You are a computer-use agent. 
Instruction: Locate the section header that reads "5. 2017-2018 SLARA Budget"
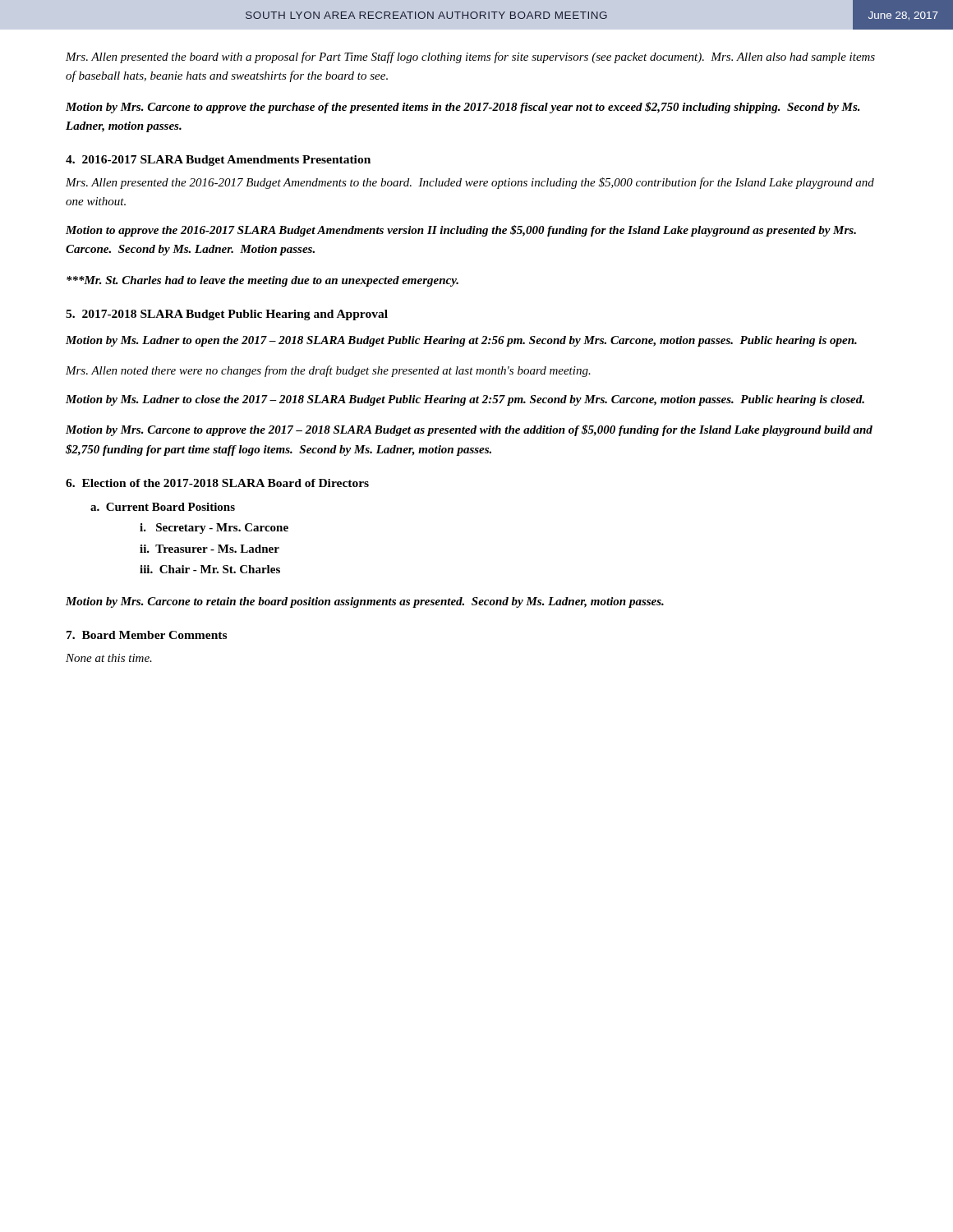[x=227, y=313]
